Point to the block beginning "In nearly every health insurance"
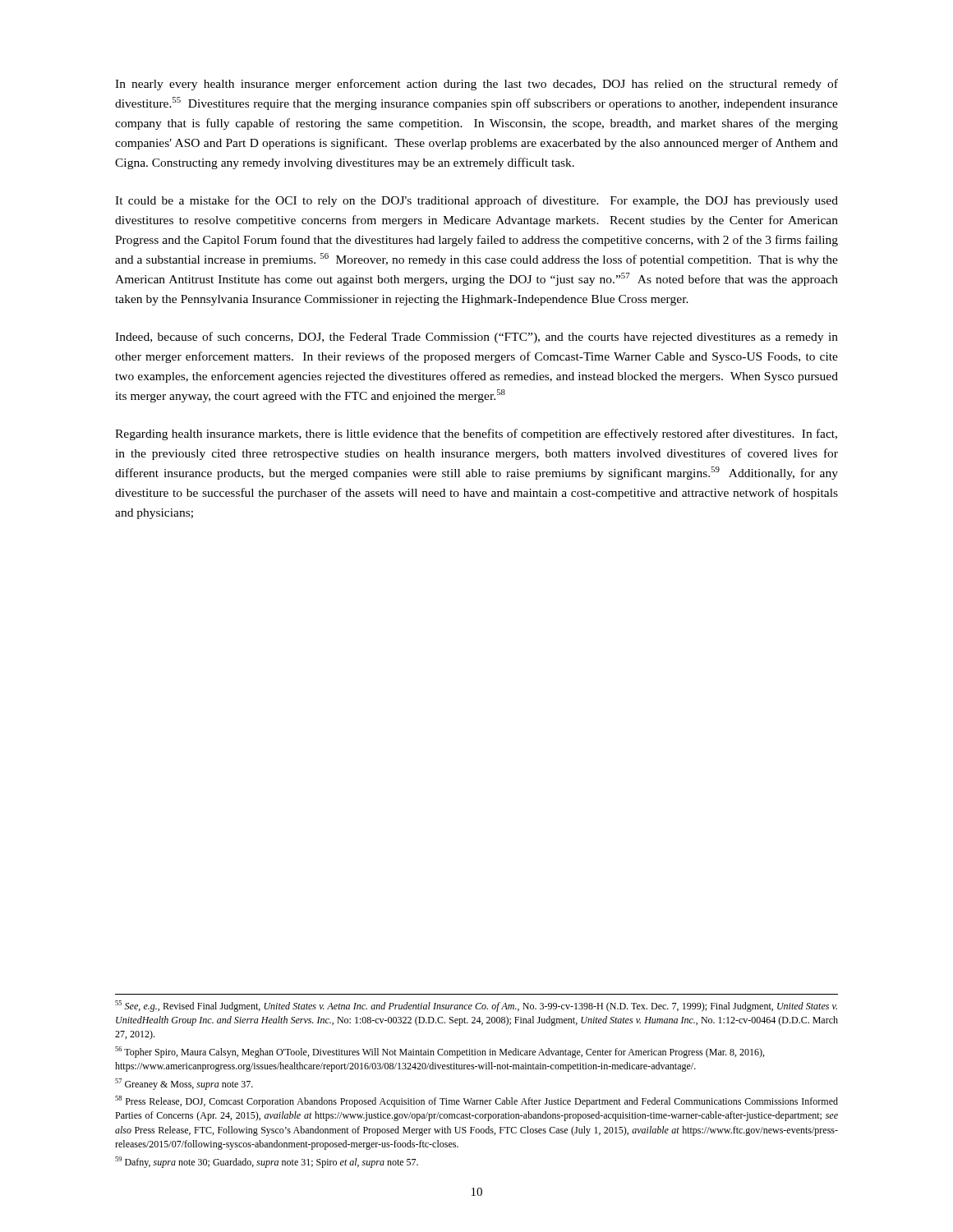Screen dimensions: 1232x953 click(476, 123)
